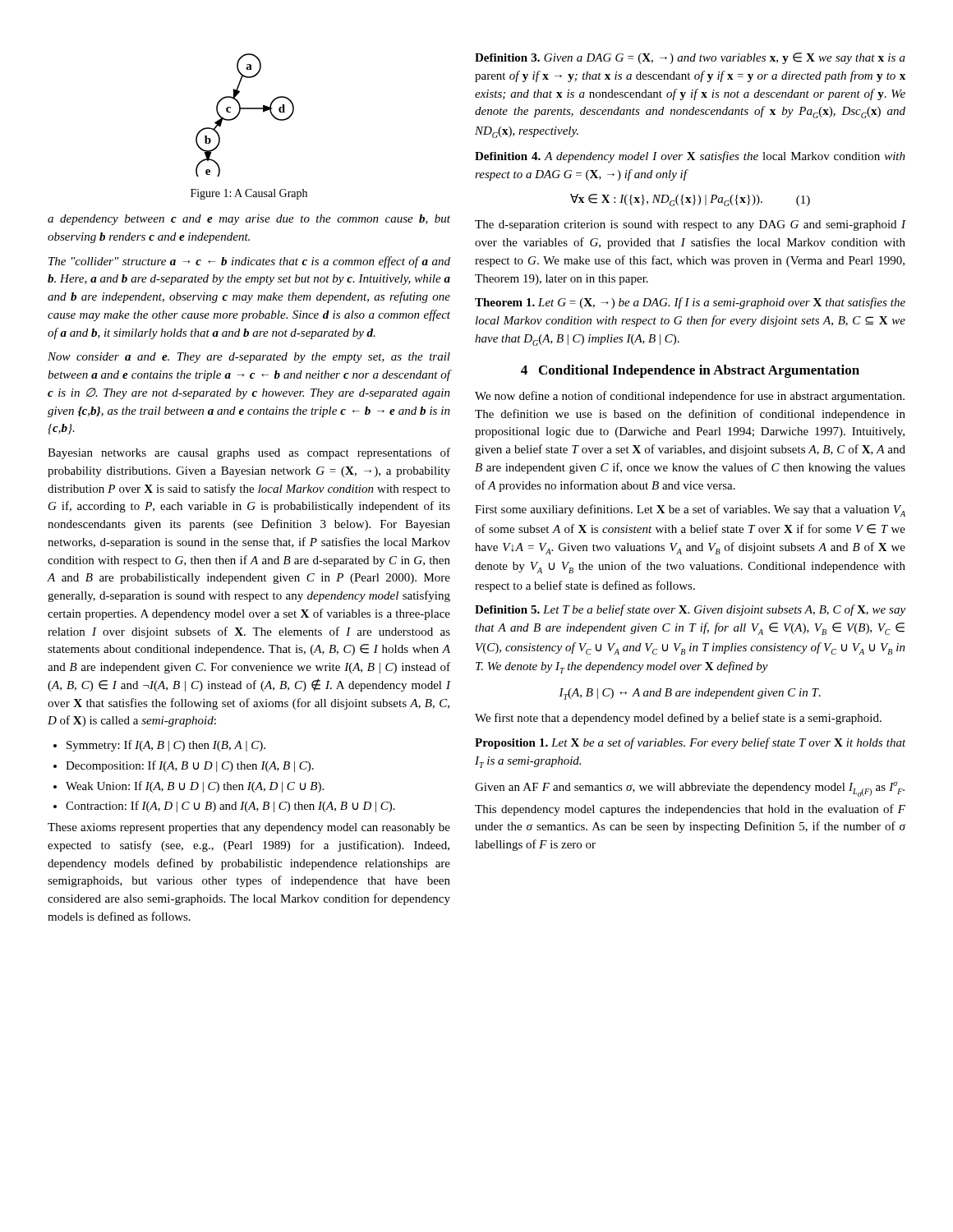Find the list item with the text "Decomposition: If I(A, B"
This screenshot has height=1232, width=953.
tap(190, 765)
